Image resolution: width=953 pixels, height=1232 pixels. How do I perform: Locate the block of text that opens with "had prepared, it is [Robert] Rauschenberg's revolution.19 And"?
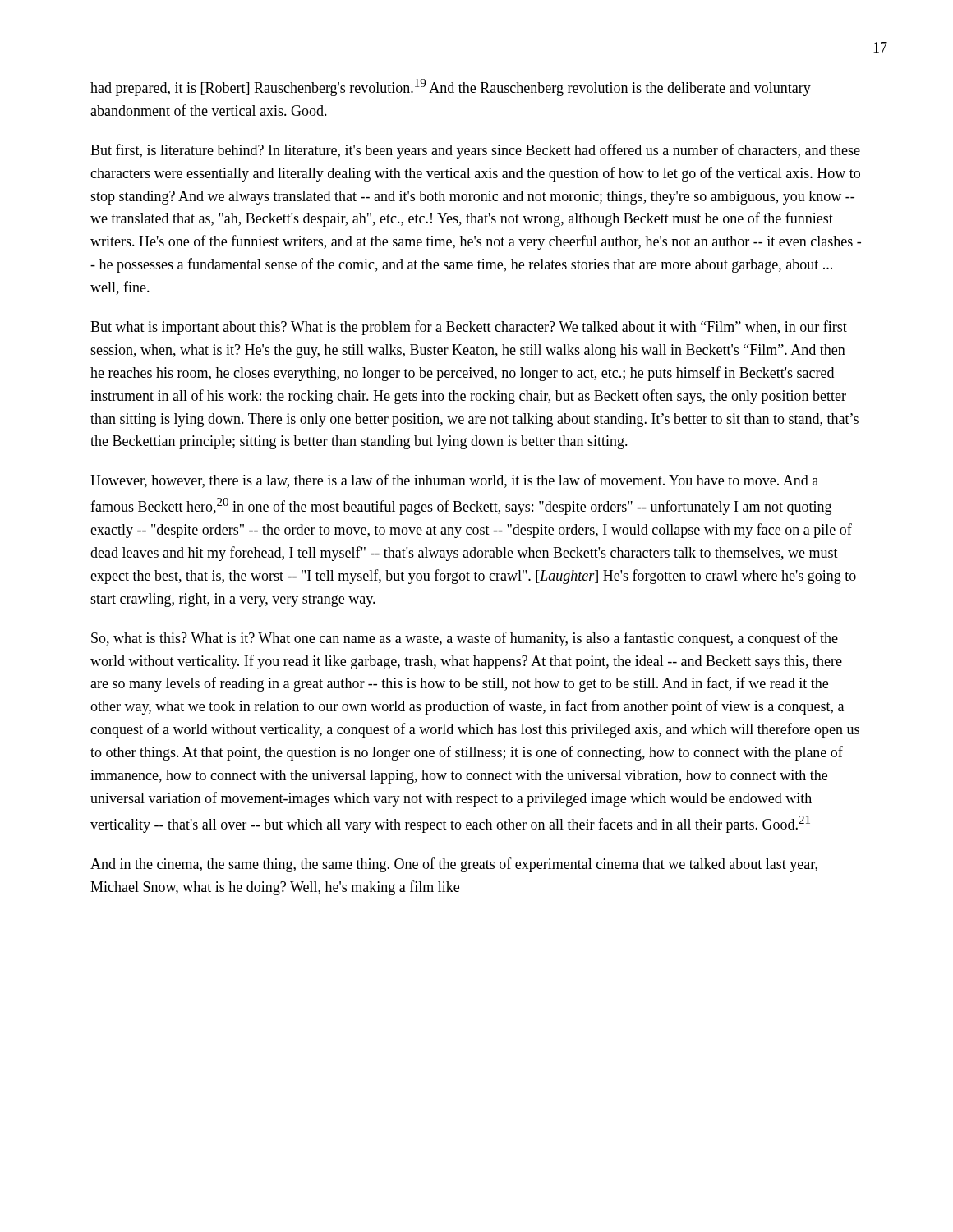pos(451,98)
